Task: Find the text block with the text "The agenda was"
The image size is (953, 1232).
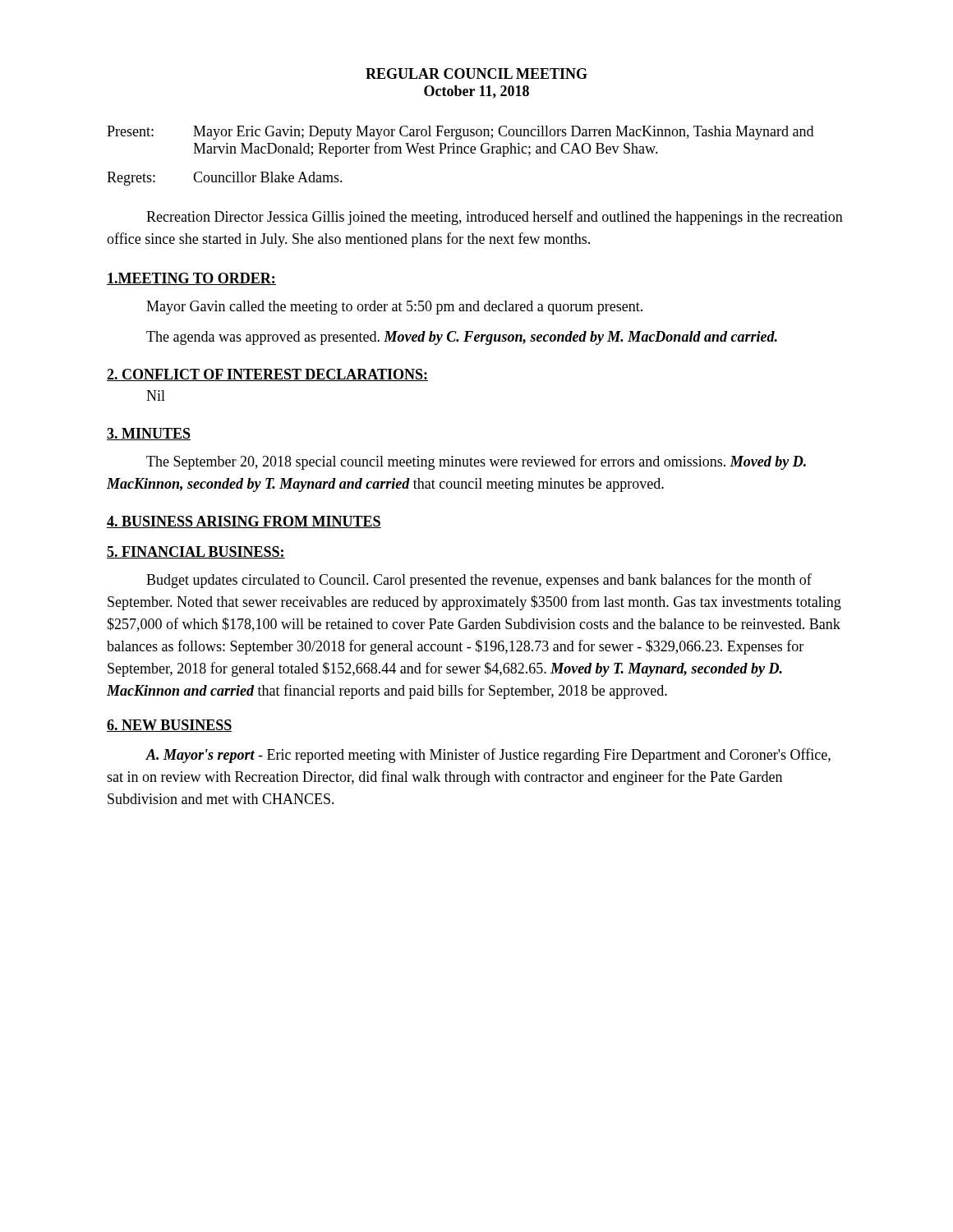Action: click(462, 337)
